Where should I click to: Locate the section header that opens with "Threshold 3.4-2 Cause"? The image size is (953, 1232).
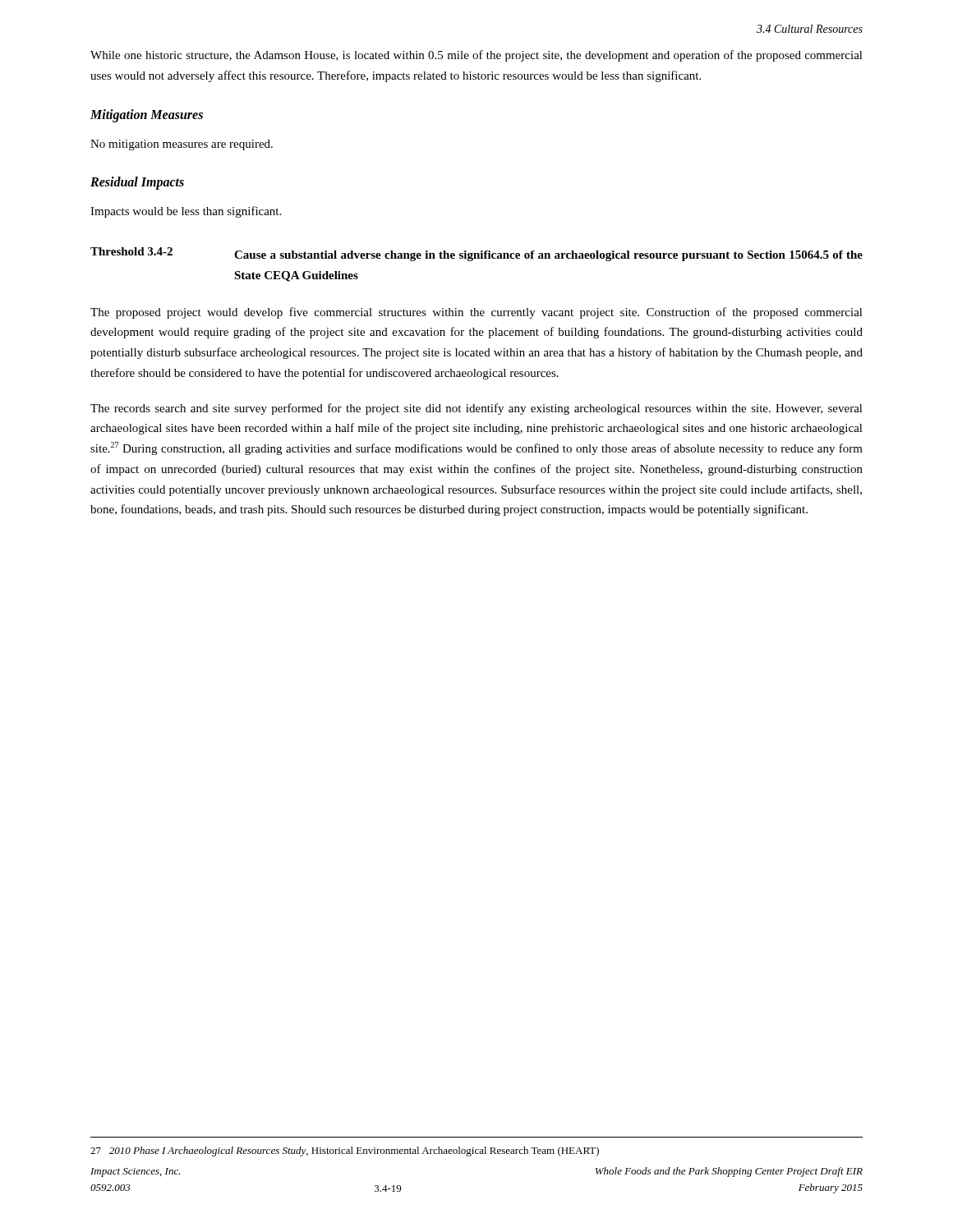(476, 265)
